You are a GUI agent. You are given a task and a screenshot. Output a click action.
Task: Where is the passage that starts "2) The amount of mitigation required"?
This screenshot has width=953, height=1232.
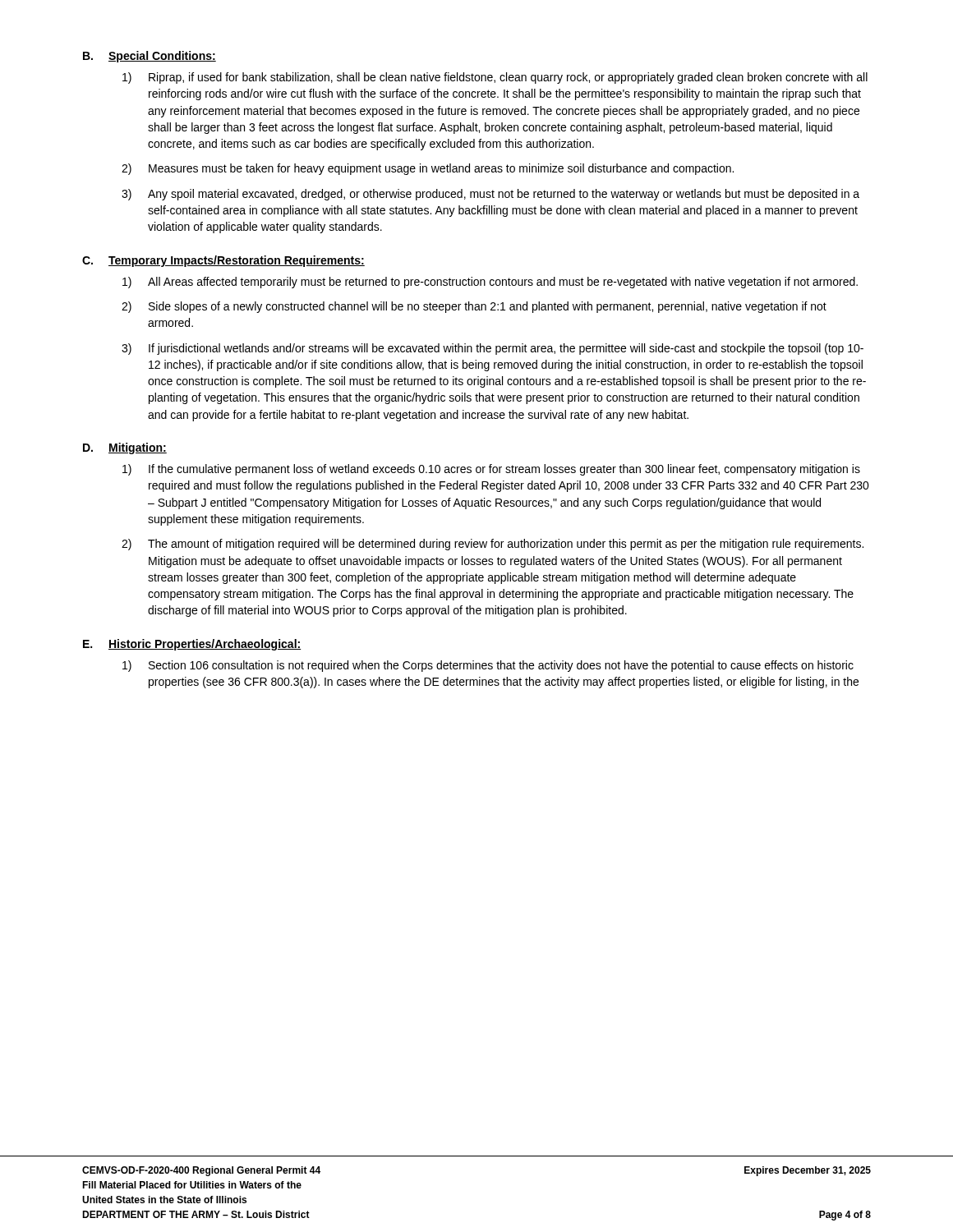496,577
